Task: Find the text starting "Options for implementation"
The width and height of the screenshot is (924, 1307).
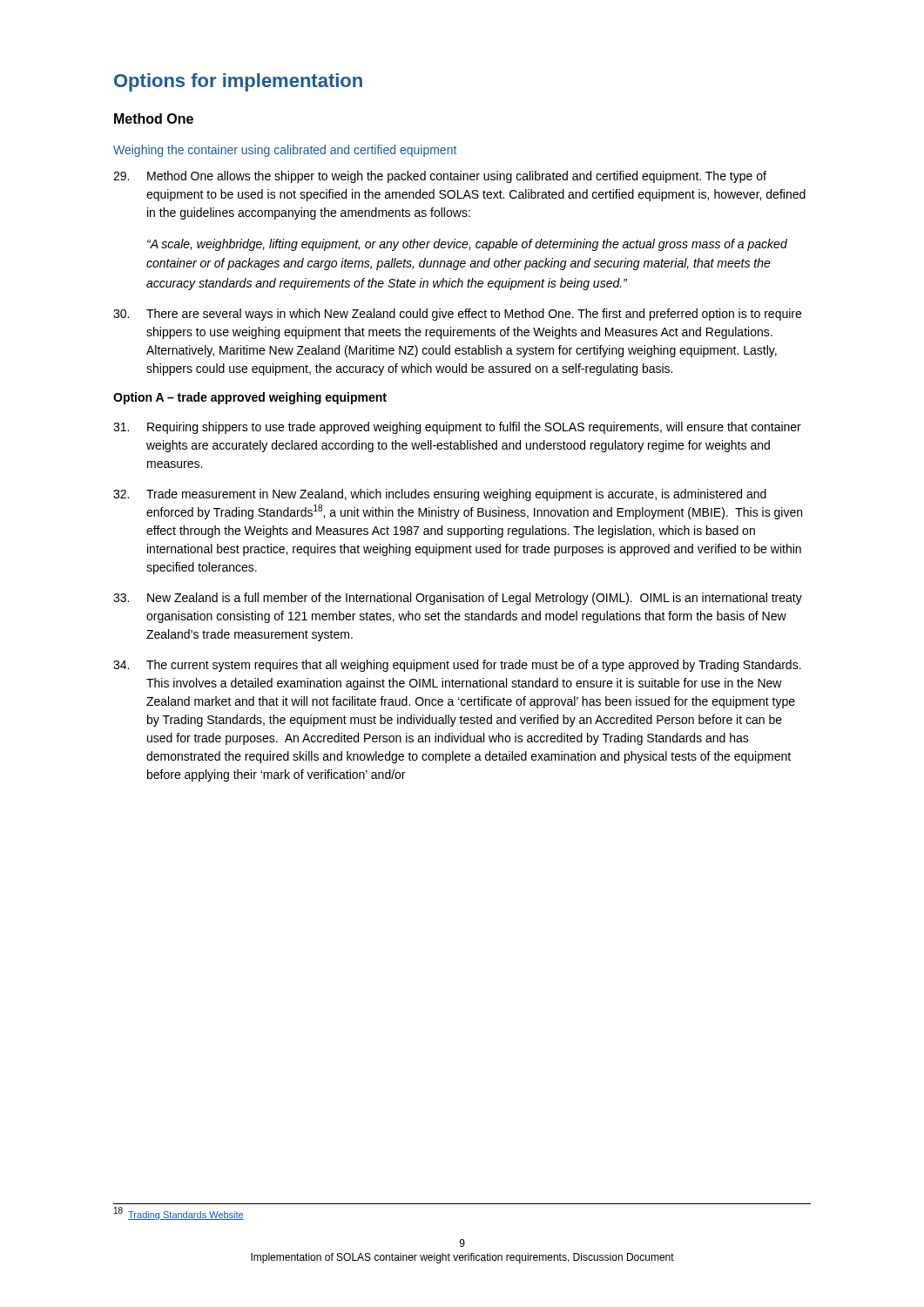Action: [x=238, y=81]
